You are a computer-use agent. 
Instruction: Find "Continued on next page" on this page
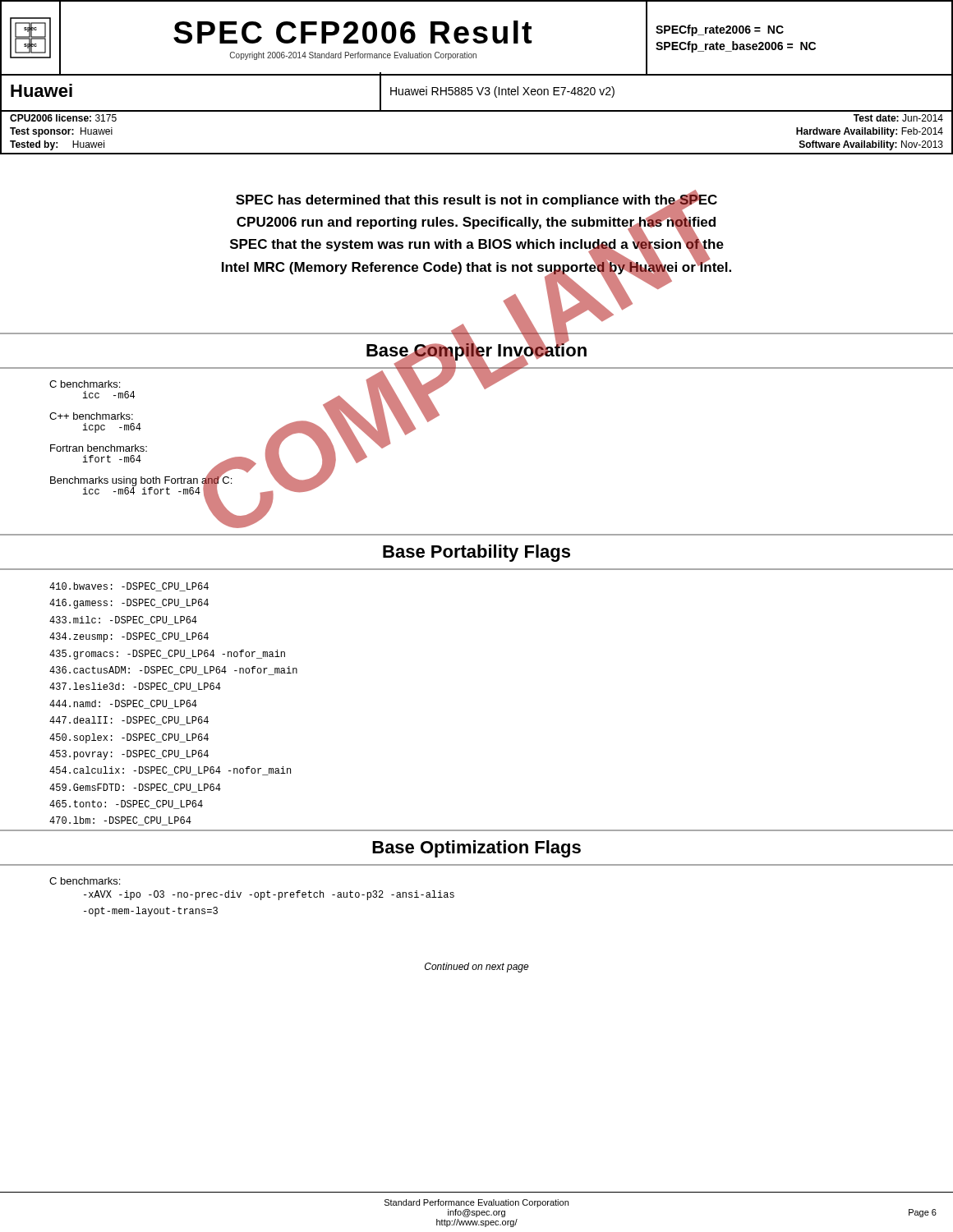coord(476,967)
